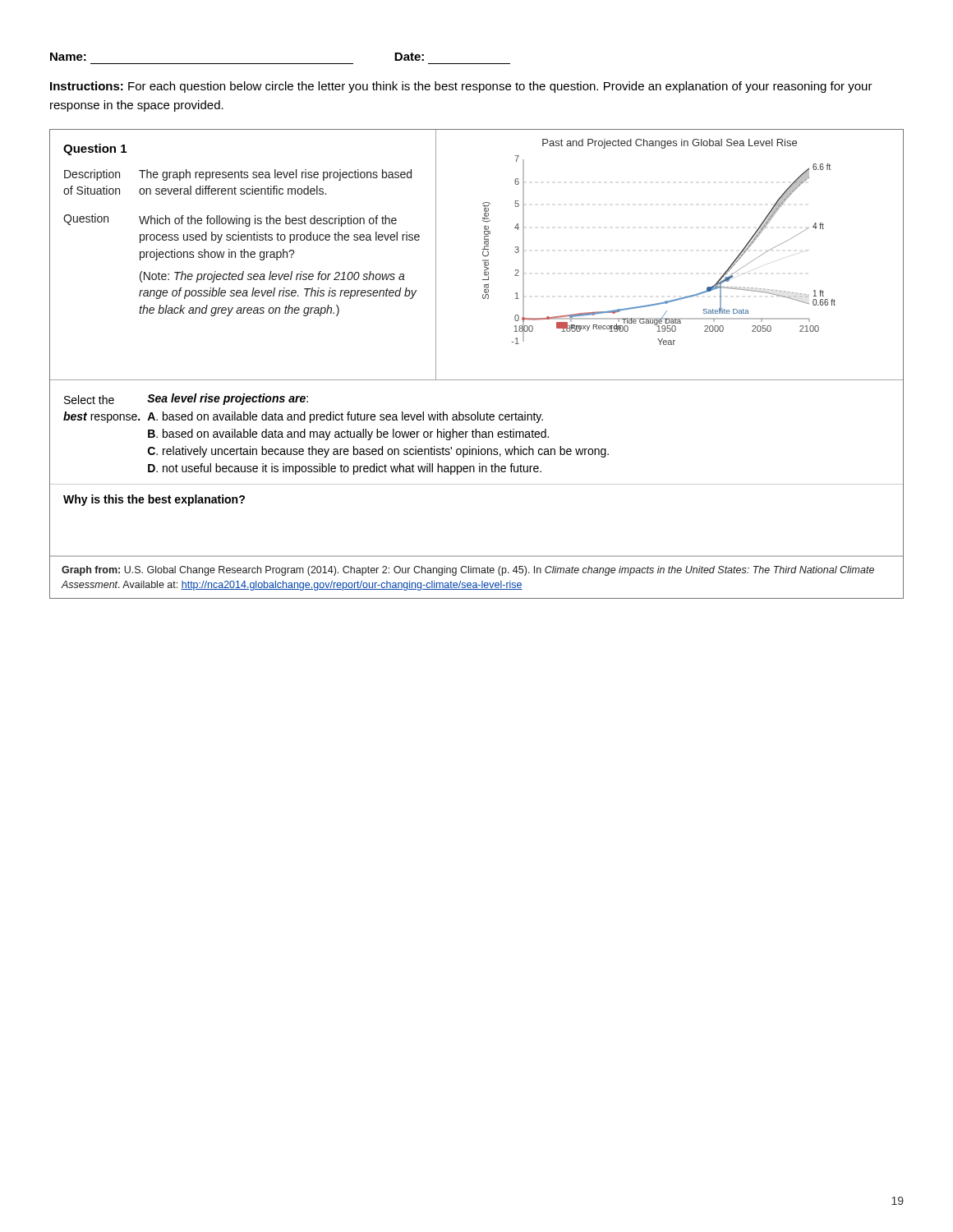Click on the text block containing "Which of the following is the"
953x1232 pixels.
pyautogui.click(x=280, y=237)
